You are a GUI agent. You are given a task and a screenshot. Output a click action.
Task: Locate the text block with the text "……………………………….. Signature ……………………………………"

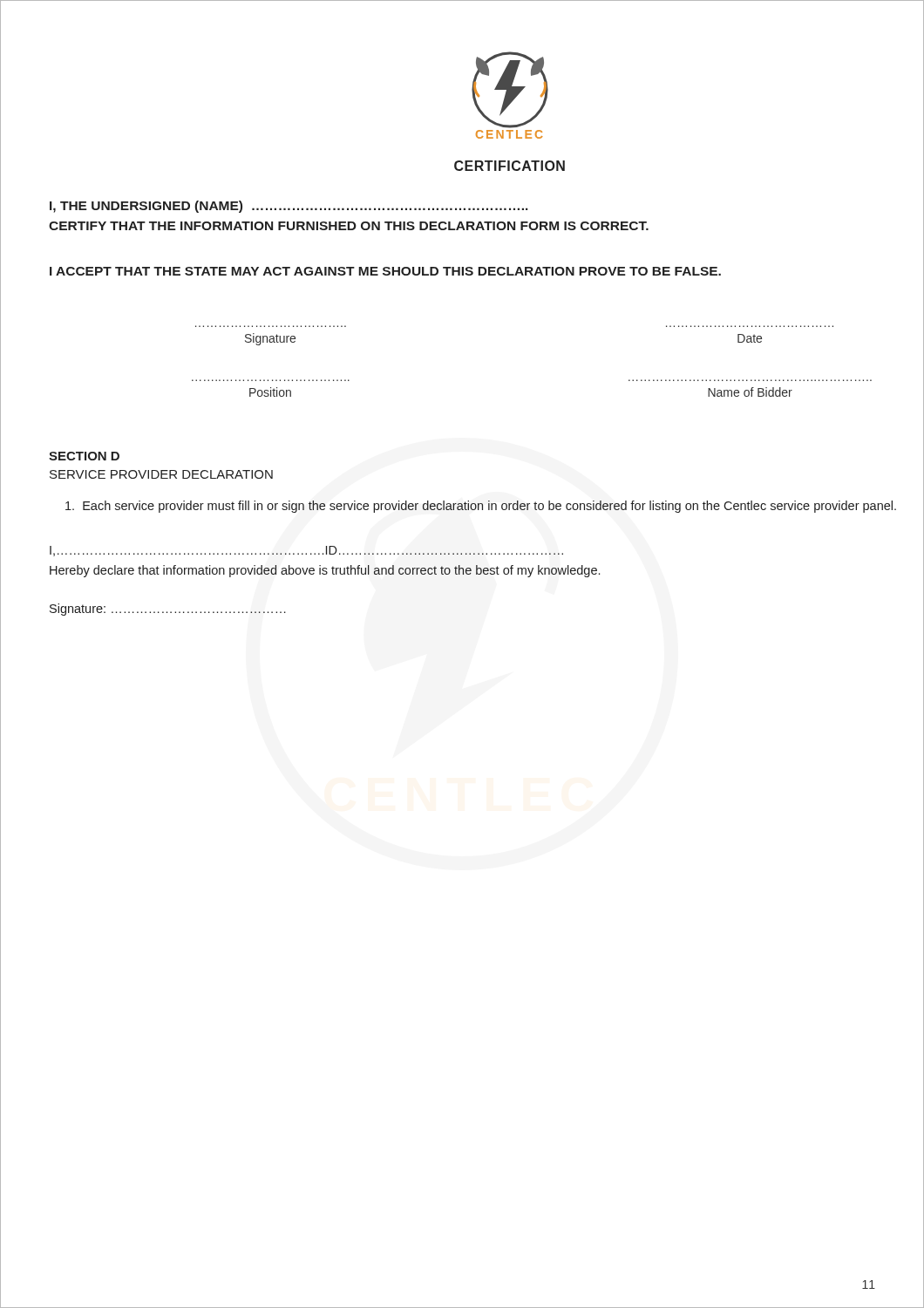click(754, 342)
